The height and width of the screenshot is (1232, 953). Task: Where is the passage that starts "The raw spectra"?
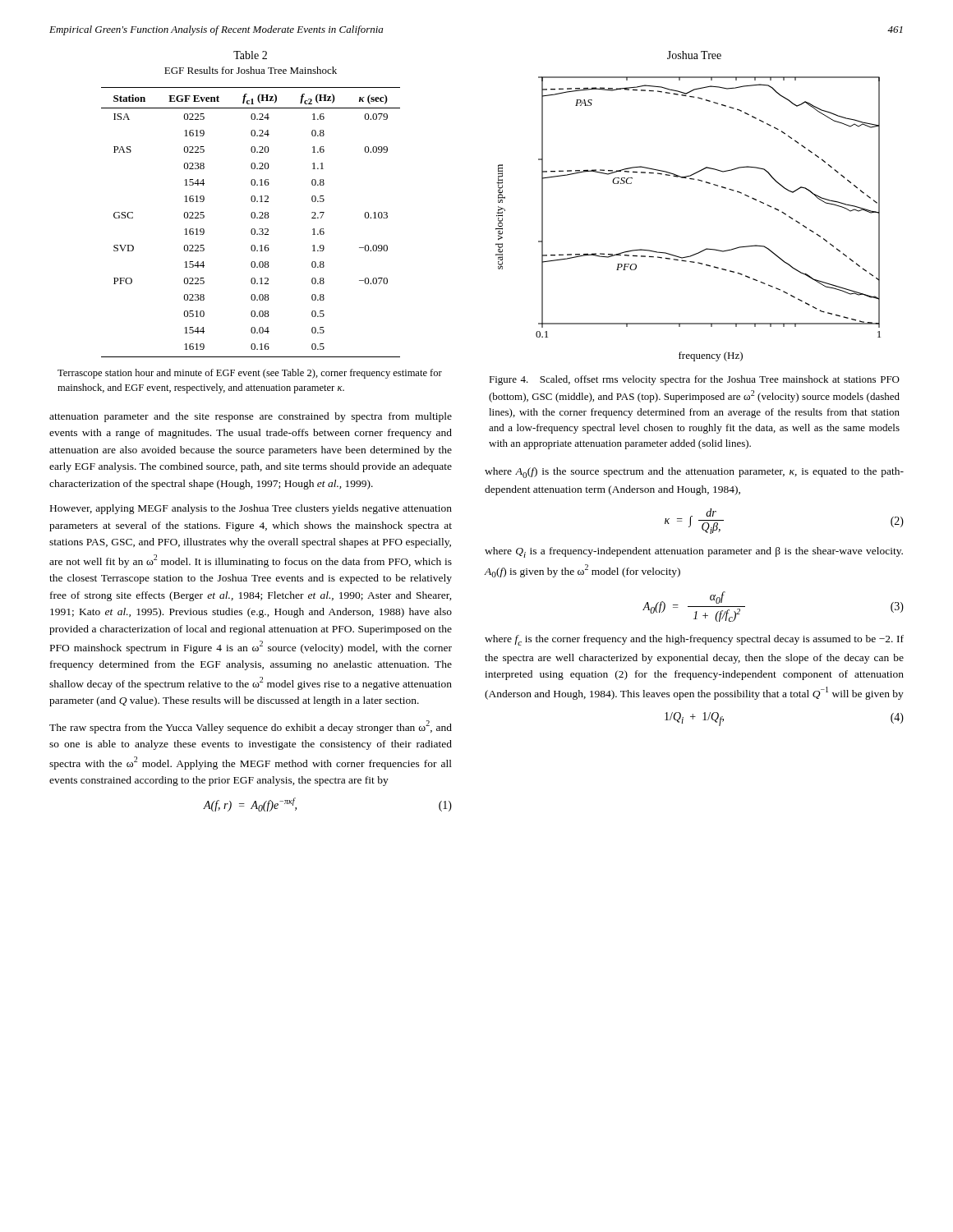[x=251, y=752]
